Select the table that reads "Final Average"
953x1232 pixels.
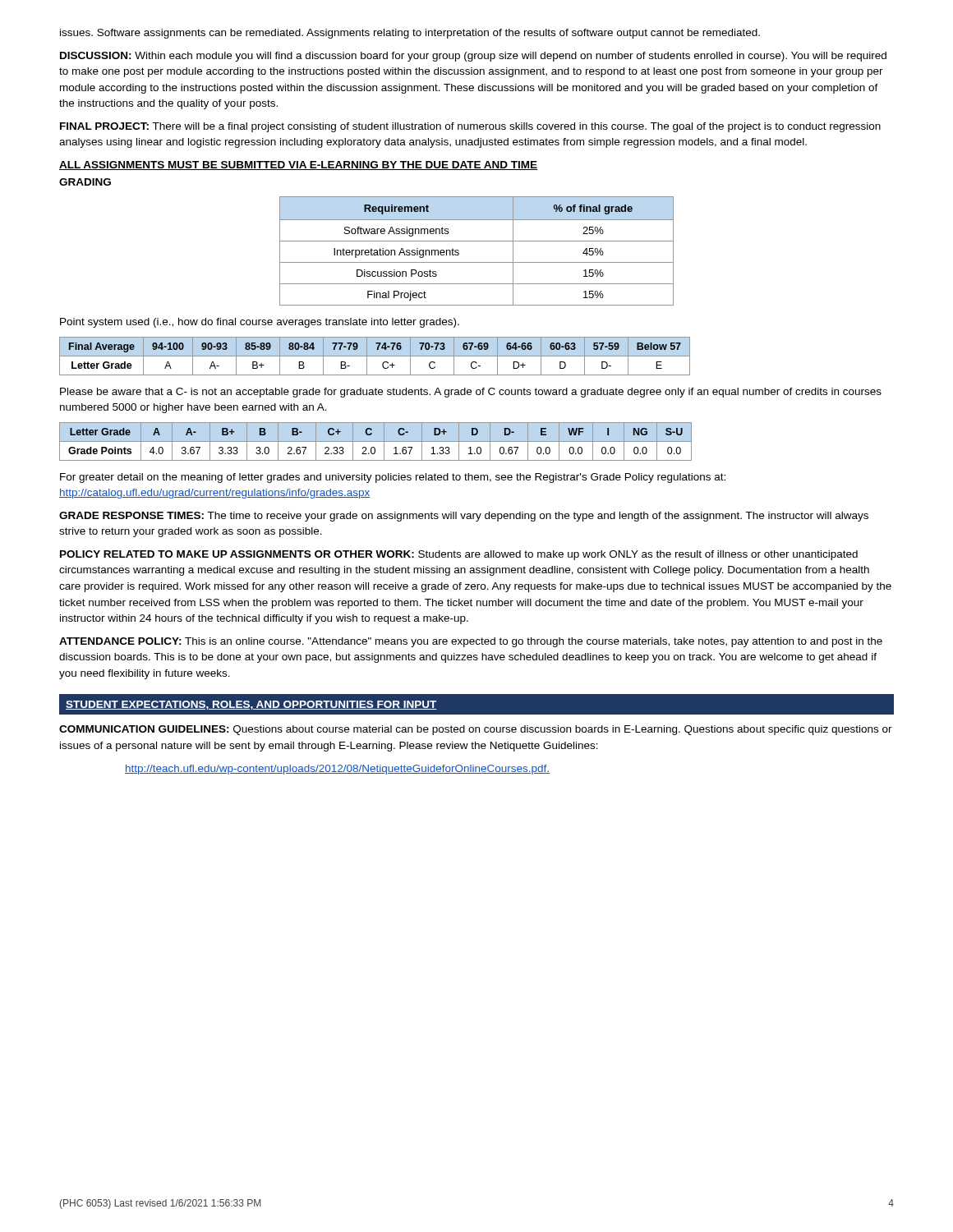(476, 356)
